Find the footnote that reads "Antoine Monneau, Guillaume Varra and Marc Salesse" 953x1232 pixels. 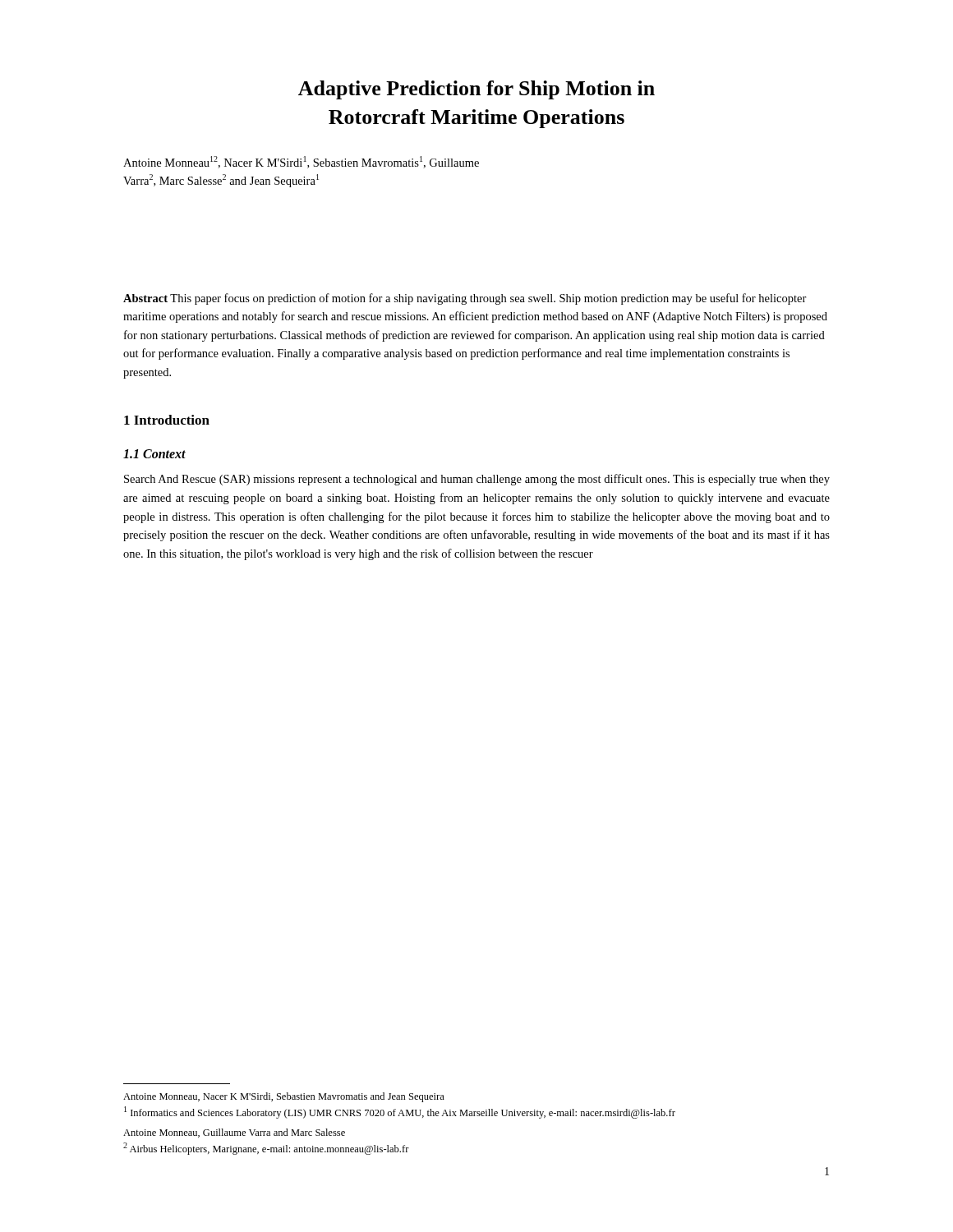coord(234,1132)
